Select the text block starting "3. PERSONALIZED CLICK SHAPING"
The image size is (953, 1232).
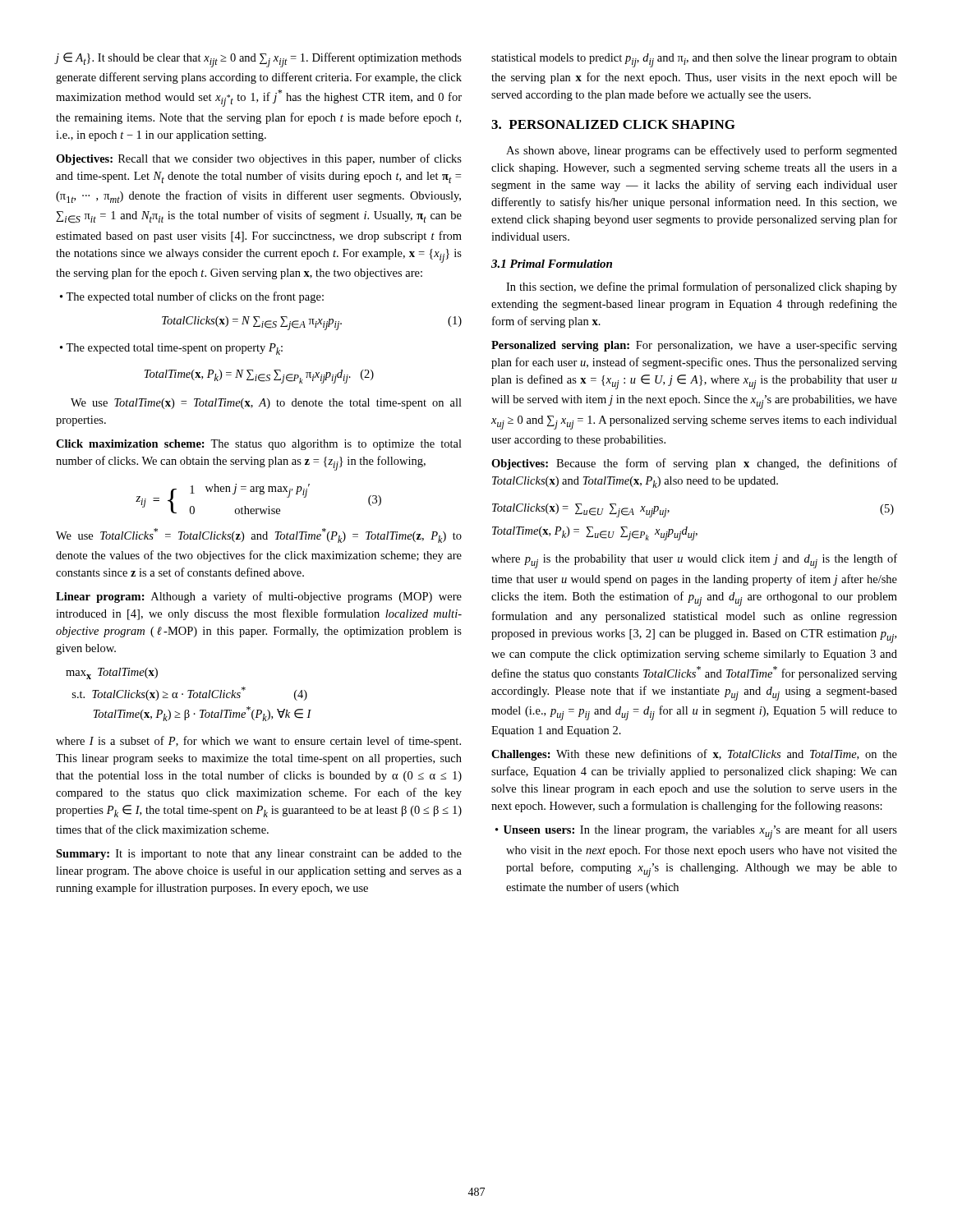(x=694, y=125)
